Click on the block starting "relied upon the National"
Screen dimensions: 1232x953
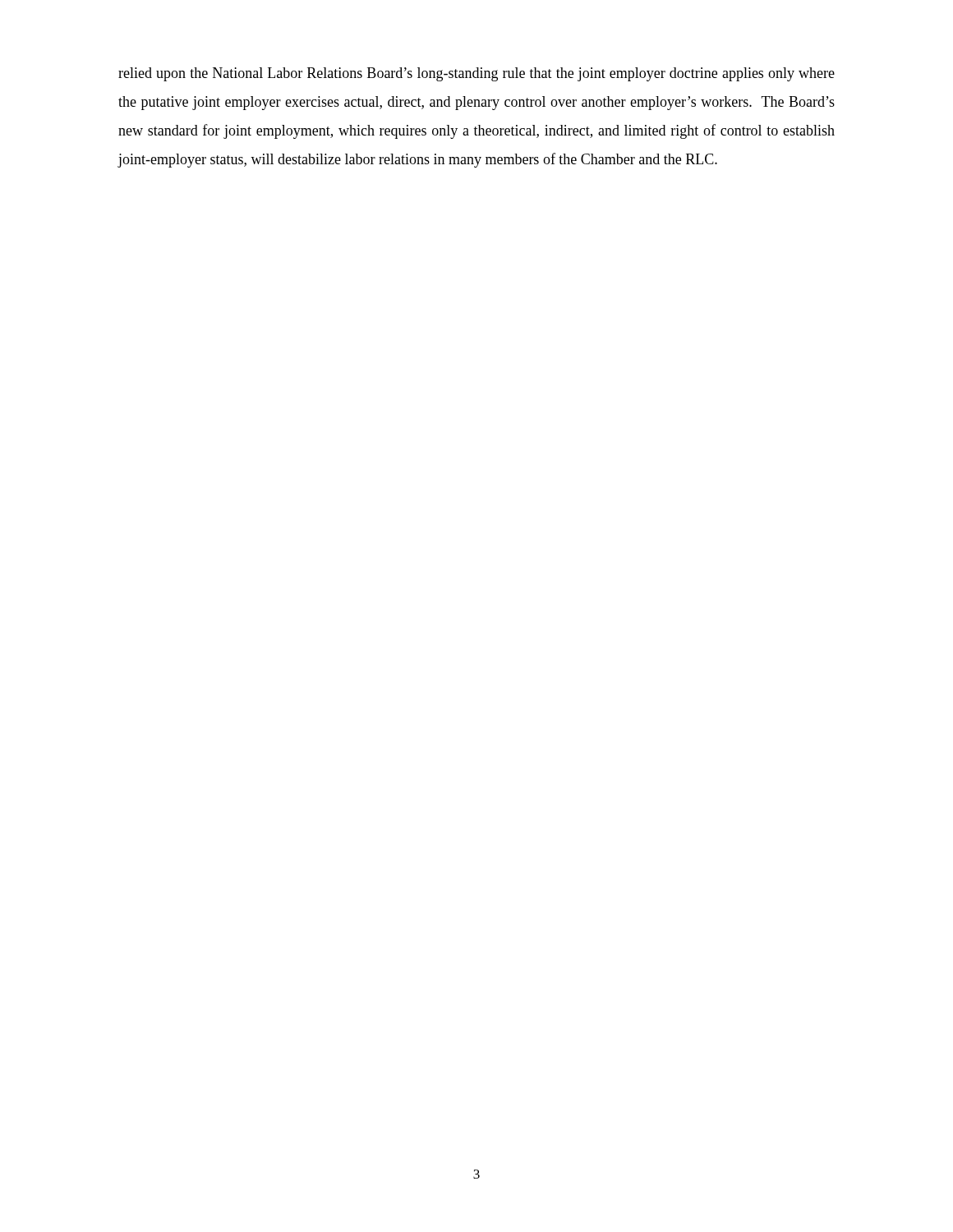pos(476,116)
